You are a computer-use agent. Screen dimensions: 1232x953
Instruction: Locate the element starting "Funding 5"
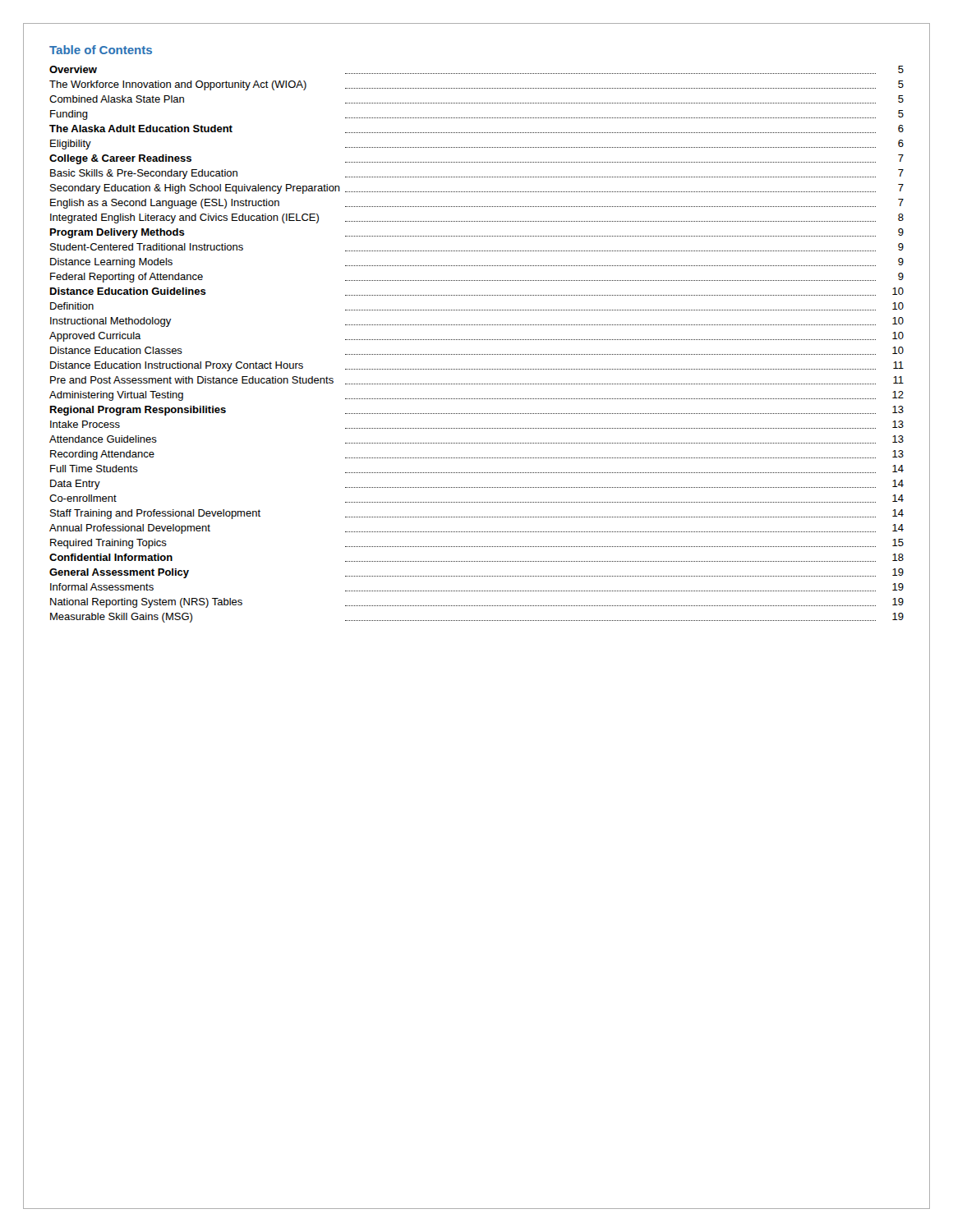point(476,113)
